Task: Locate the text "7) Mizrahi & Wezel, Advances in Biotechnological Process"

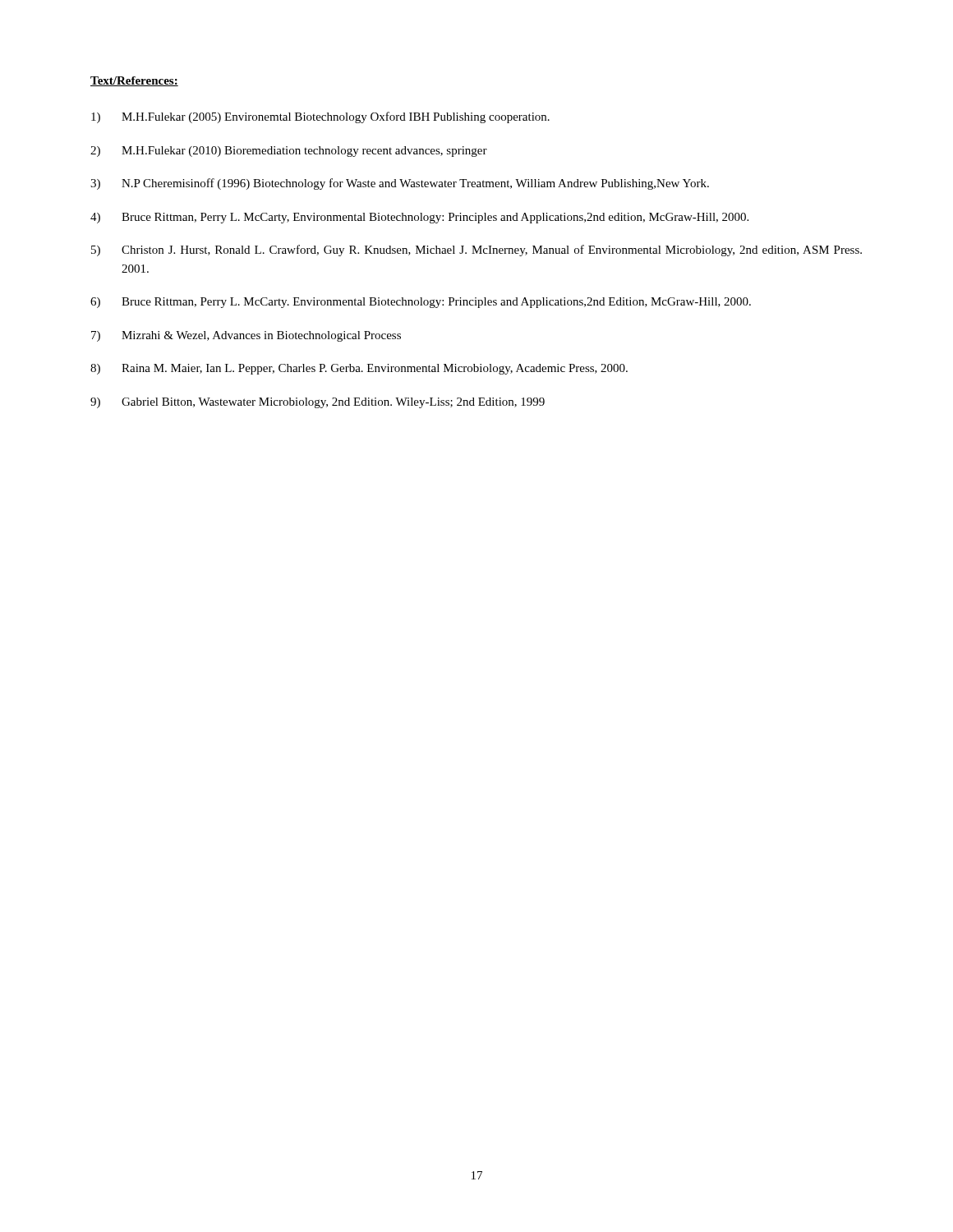Action: pos(246,336)
